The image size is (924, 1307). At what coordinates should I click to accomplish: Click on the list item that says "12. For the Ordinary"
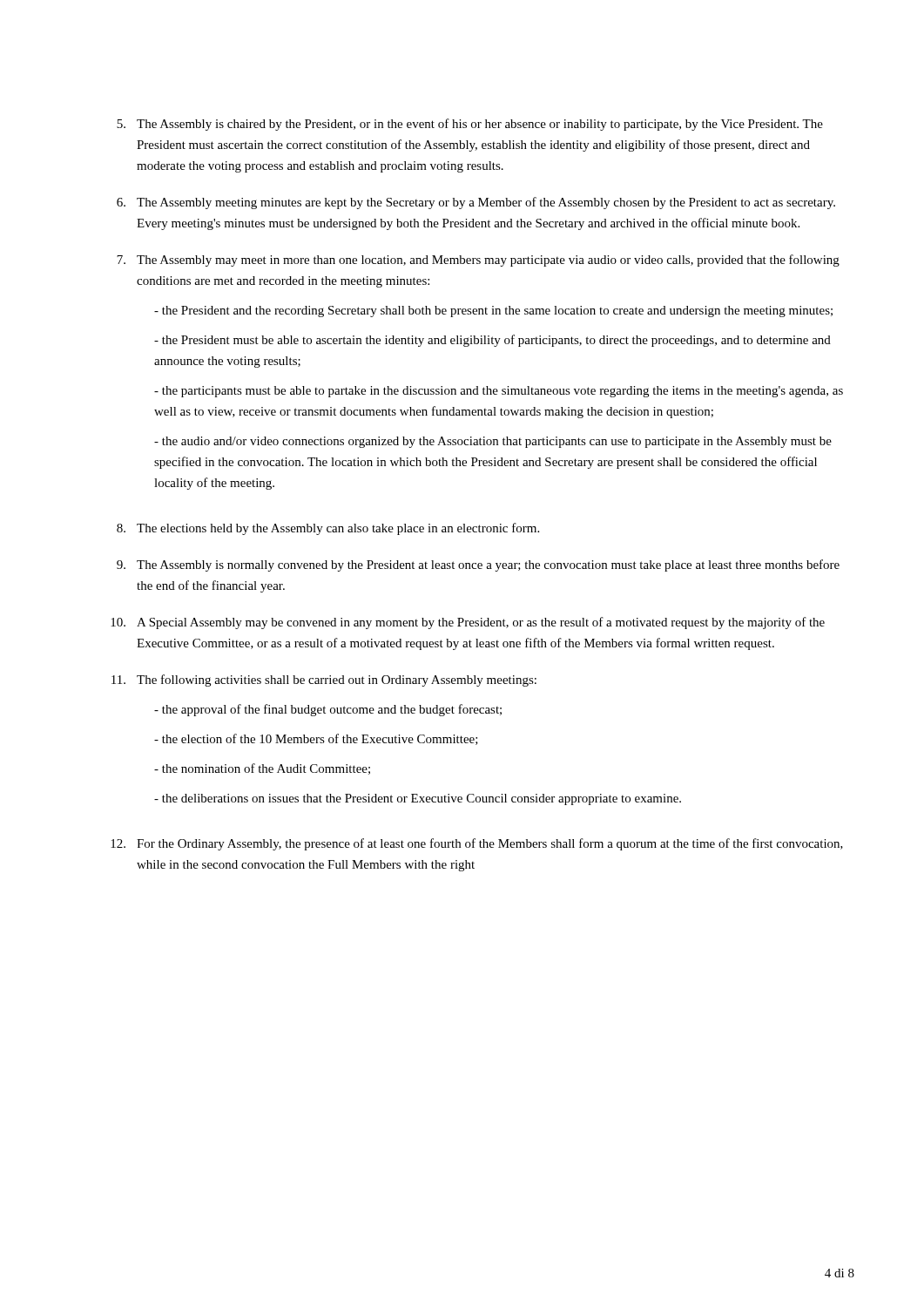point(471,854)
